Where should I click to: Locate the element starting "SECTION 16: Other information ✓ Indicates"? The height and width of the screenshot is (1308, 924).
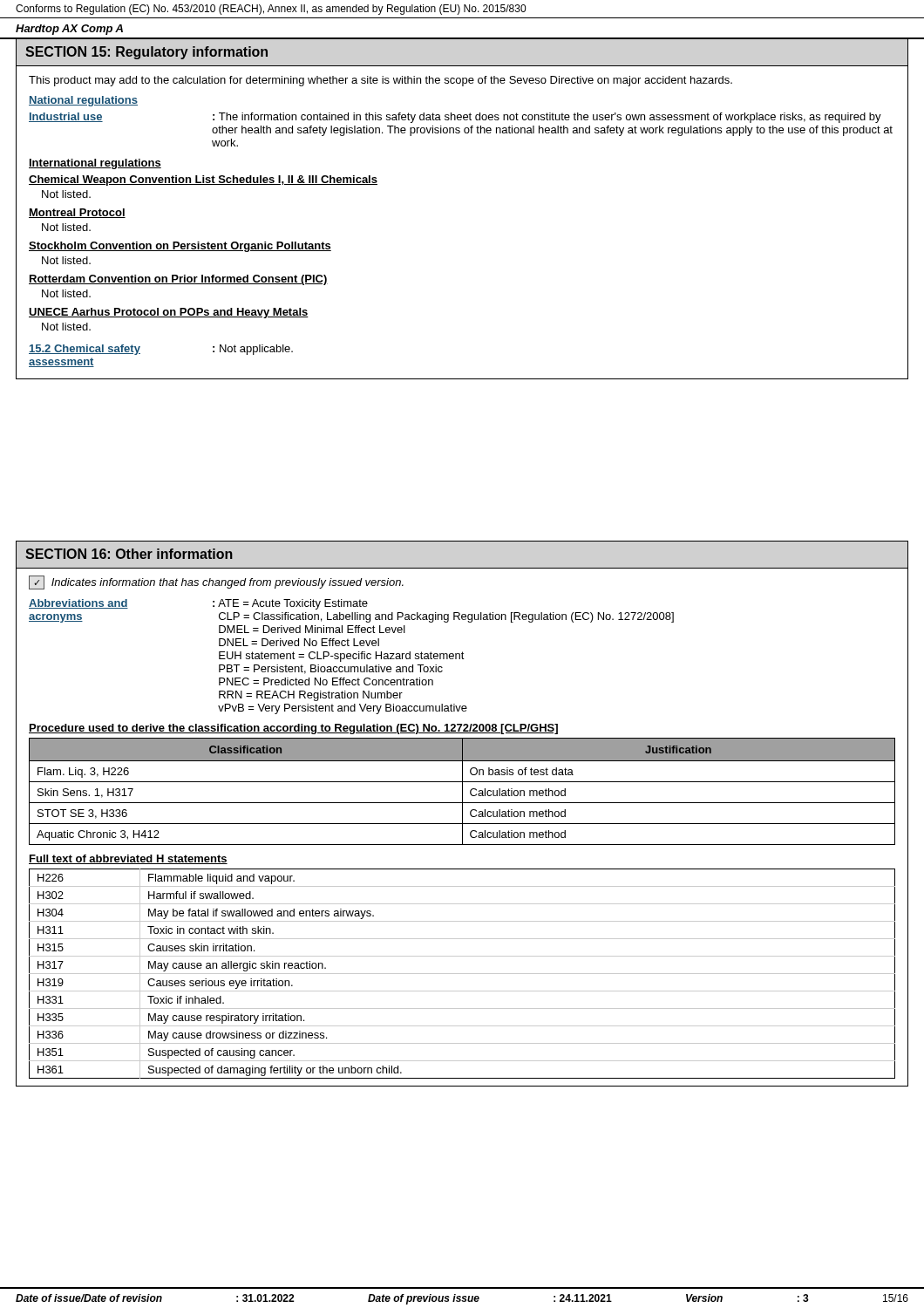pos(462,814)
